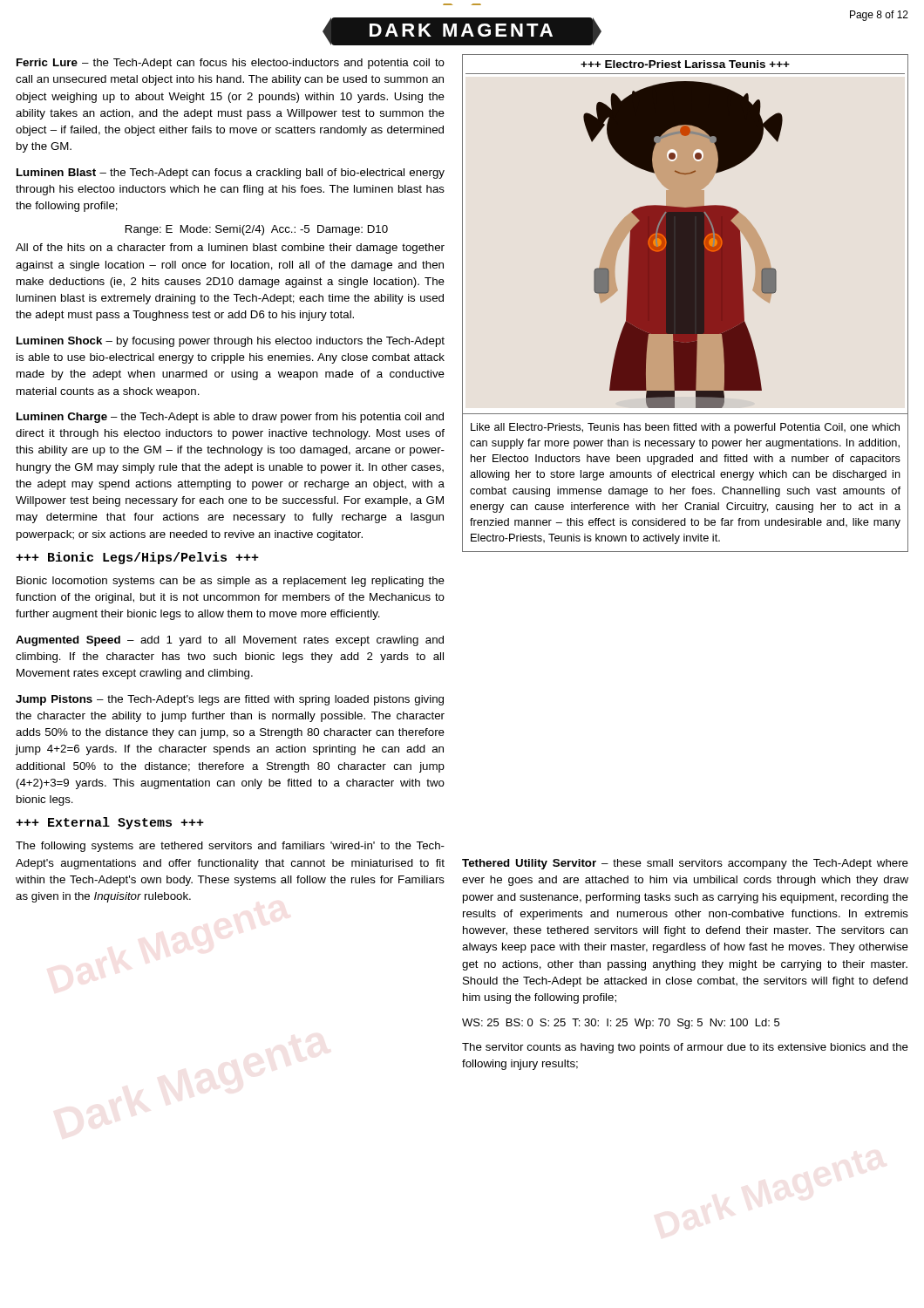Find the block on this page that starts "WS: 25 BS: 0 S: 25 T: 30:"
This screenshot has height=1308, width=924.
[621, 1023]
